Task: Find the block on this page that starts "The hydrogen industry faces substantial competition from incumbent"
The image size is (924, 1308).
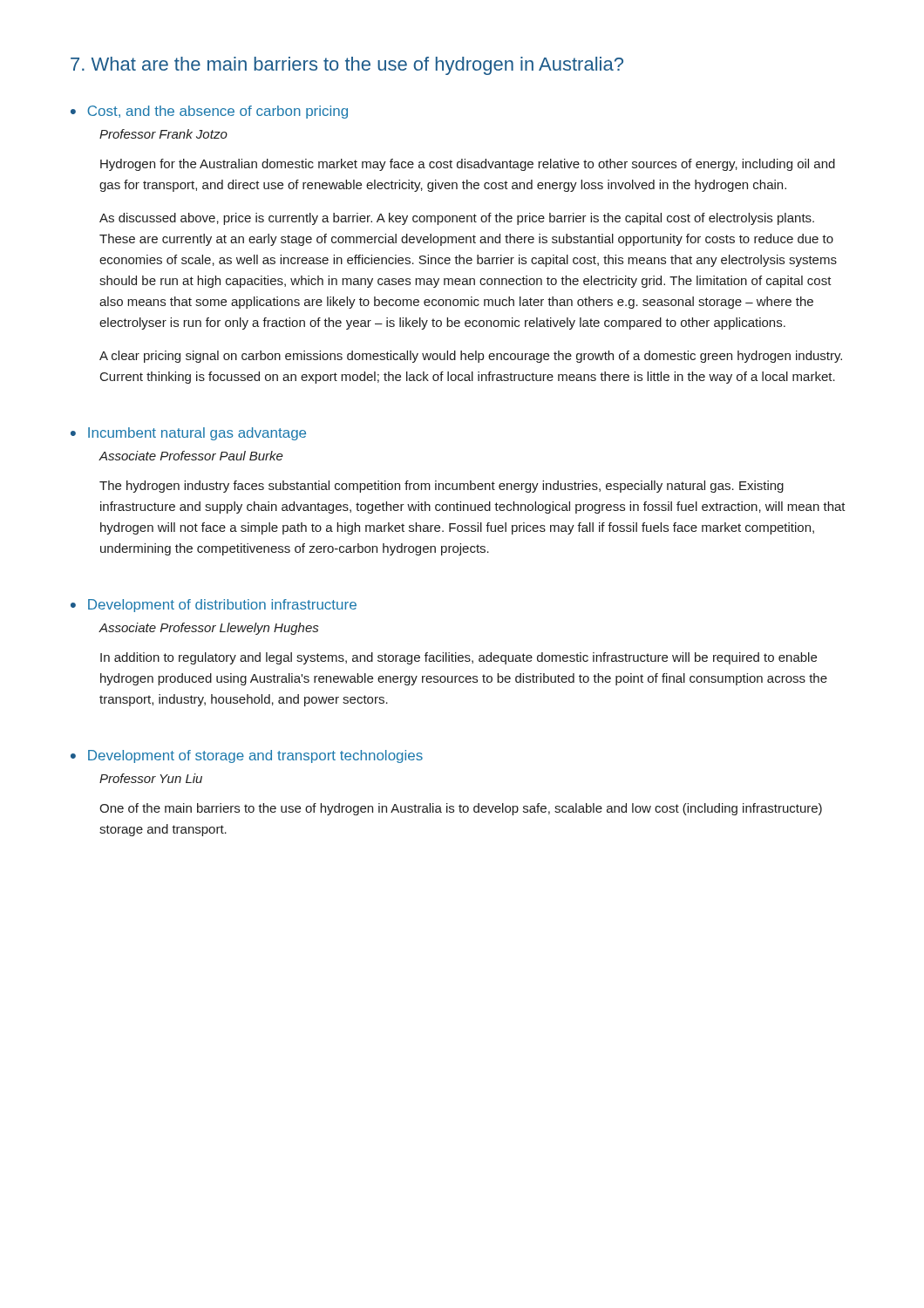Action: [472, 516]
